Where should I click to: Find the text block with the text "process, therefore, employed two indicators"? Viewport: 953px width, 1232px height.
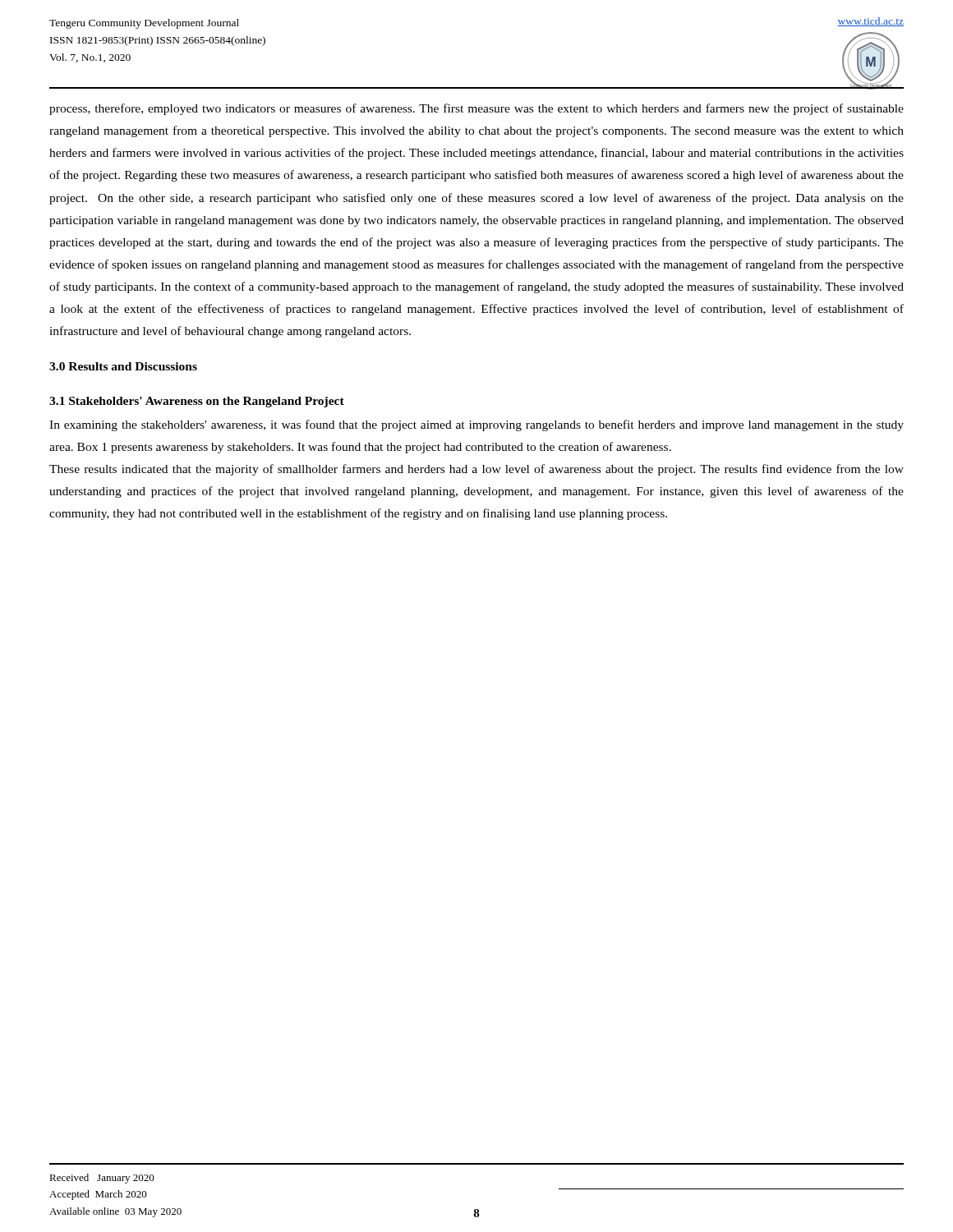coord(476,219)
